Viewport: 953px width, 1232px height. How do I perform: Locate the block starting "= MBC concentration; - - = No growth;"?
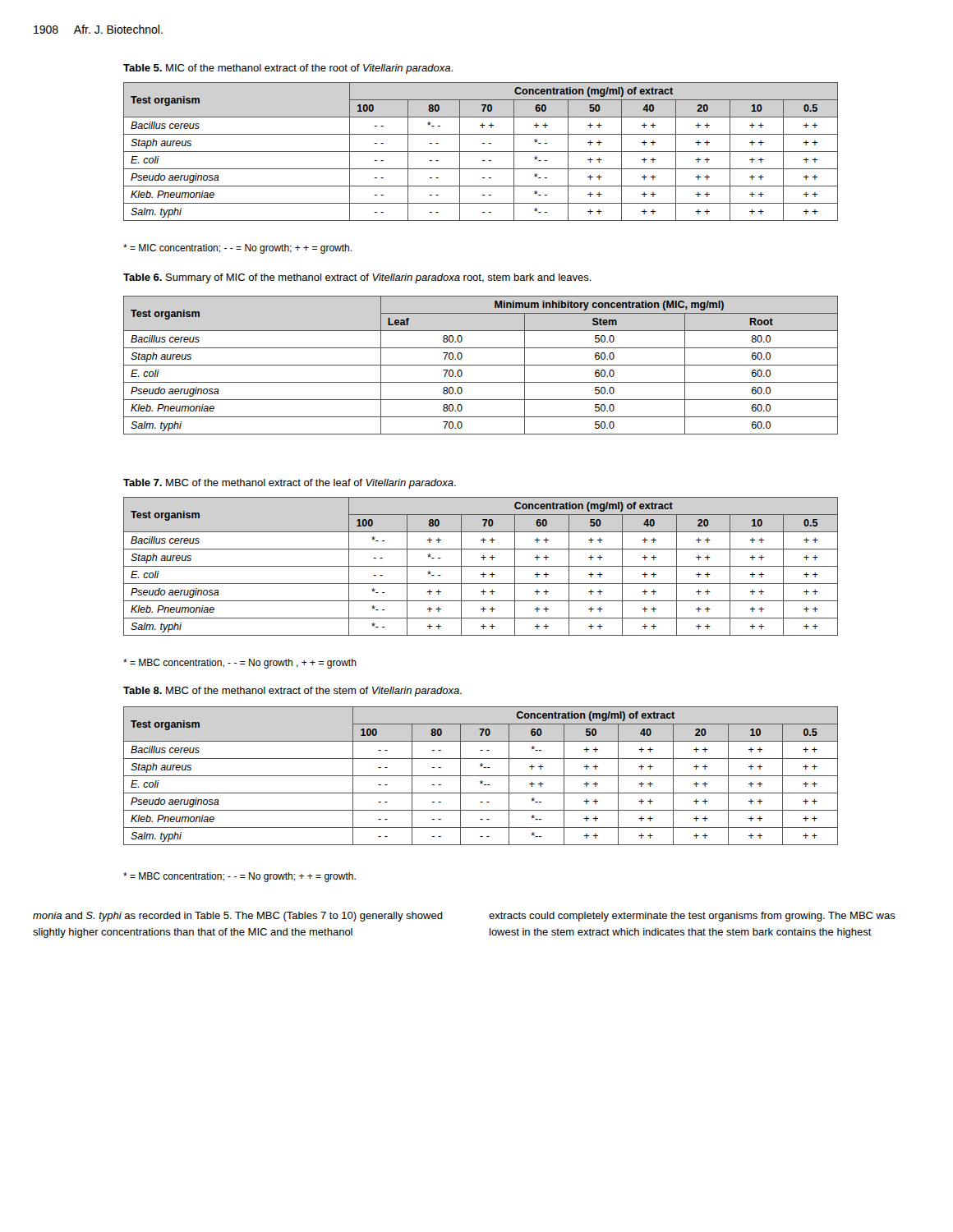tap(240, 876)
